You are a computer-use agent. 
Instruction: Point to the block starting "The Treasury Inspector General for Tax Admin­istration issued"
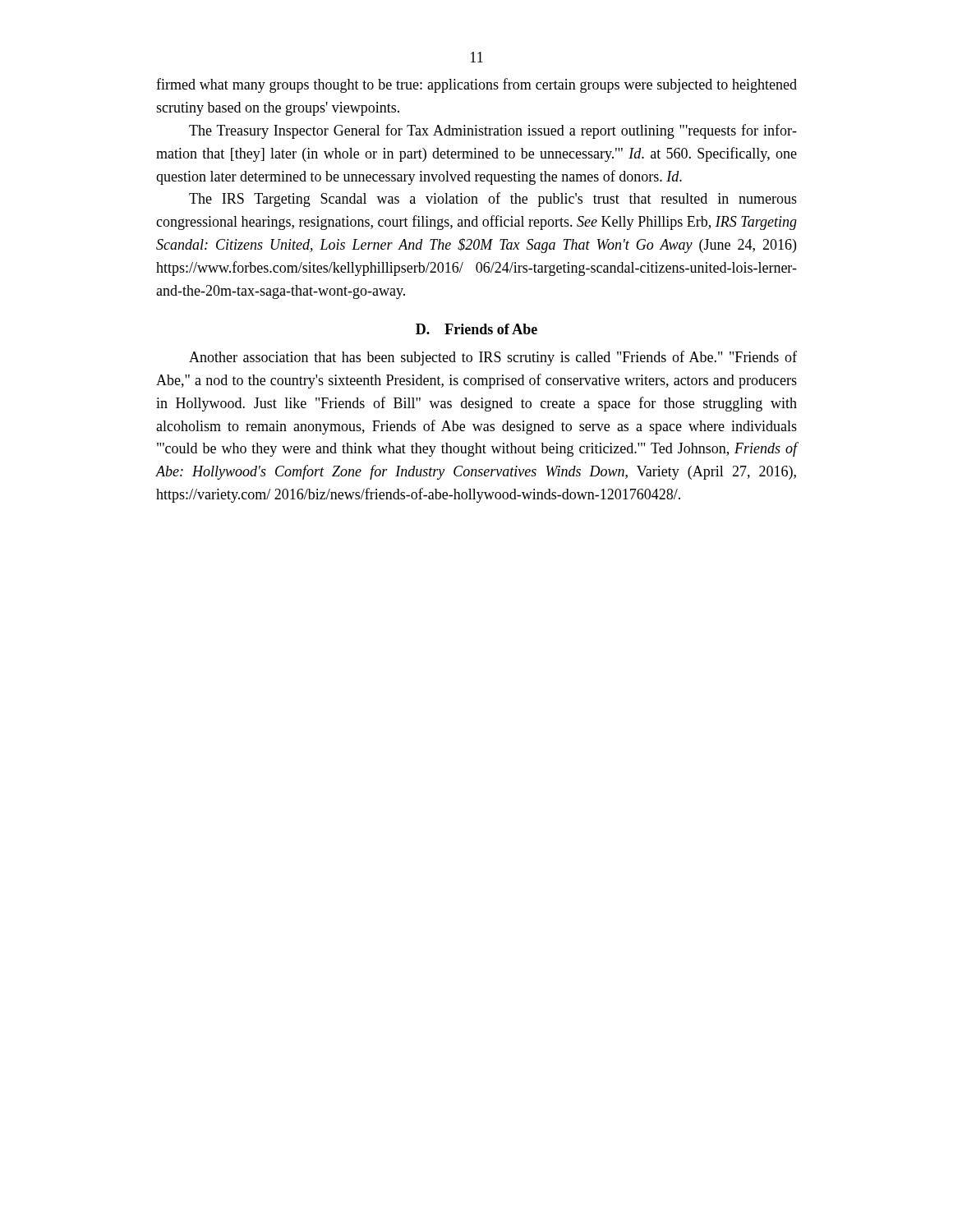[x=476, y=154]
